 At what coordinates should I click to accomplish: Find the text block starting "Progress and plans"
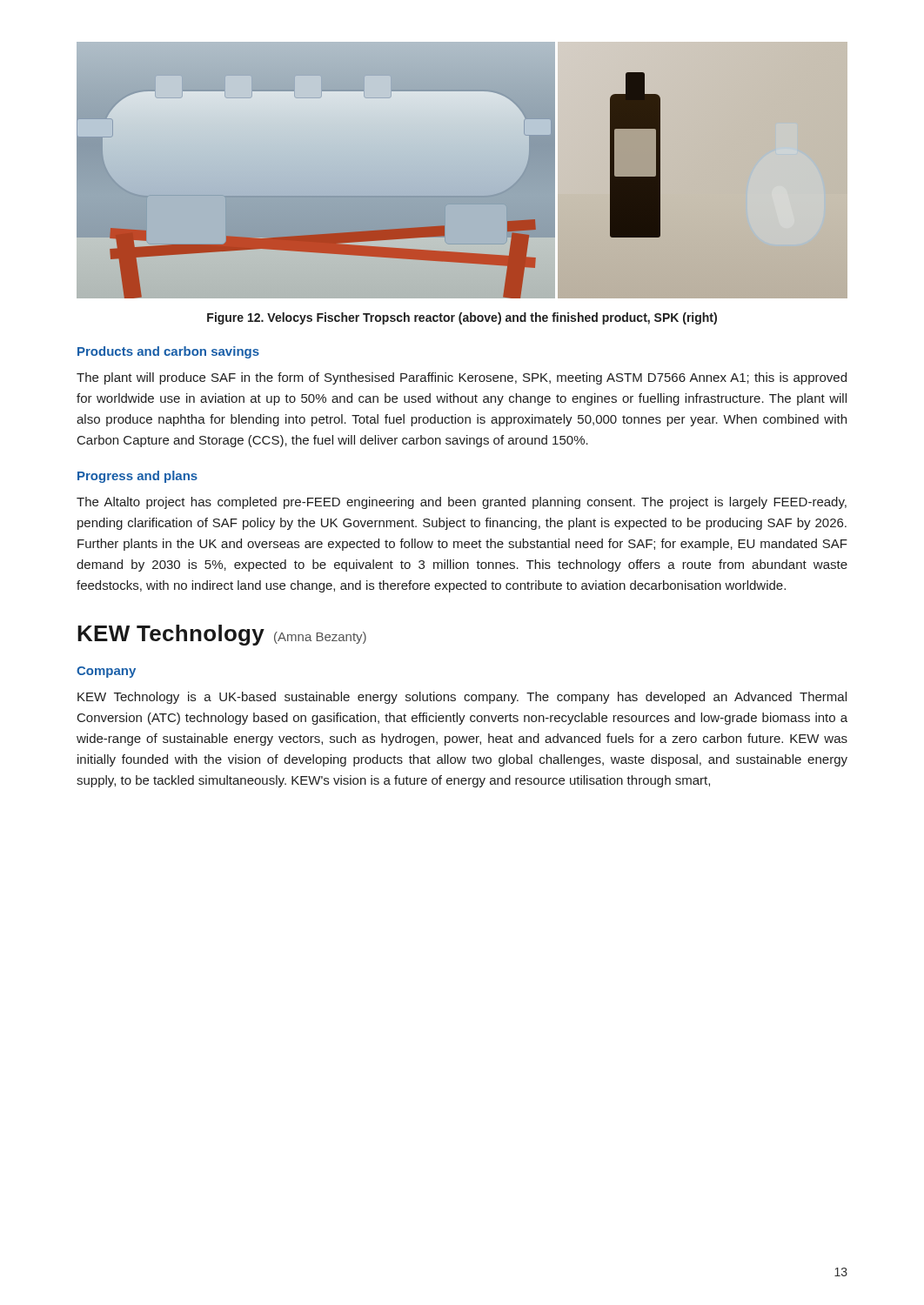point(137,475)
